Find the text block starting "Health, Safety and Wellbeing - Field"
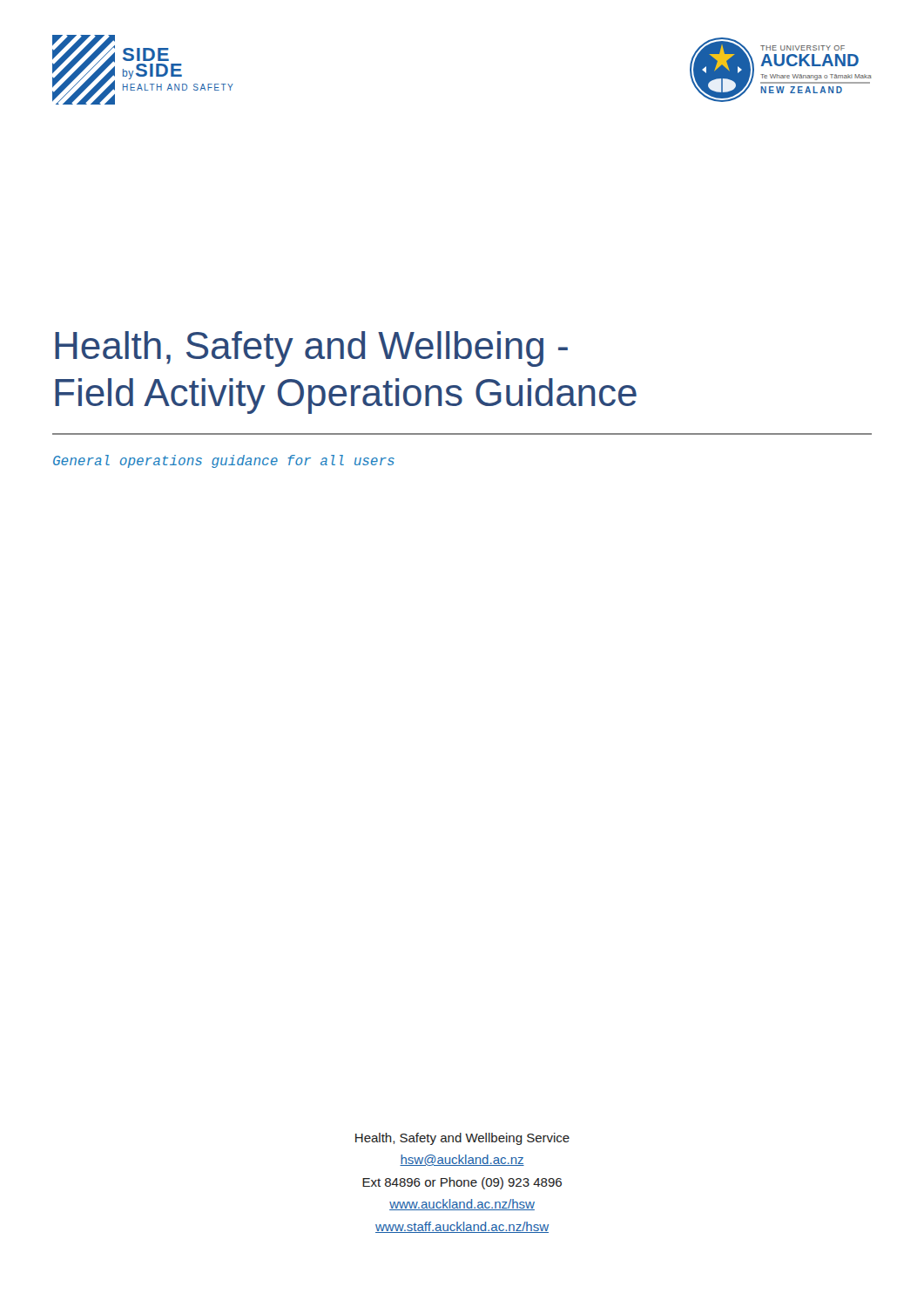The width and height of the screenshot is (924, 1307). tap(345, 369)
